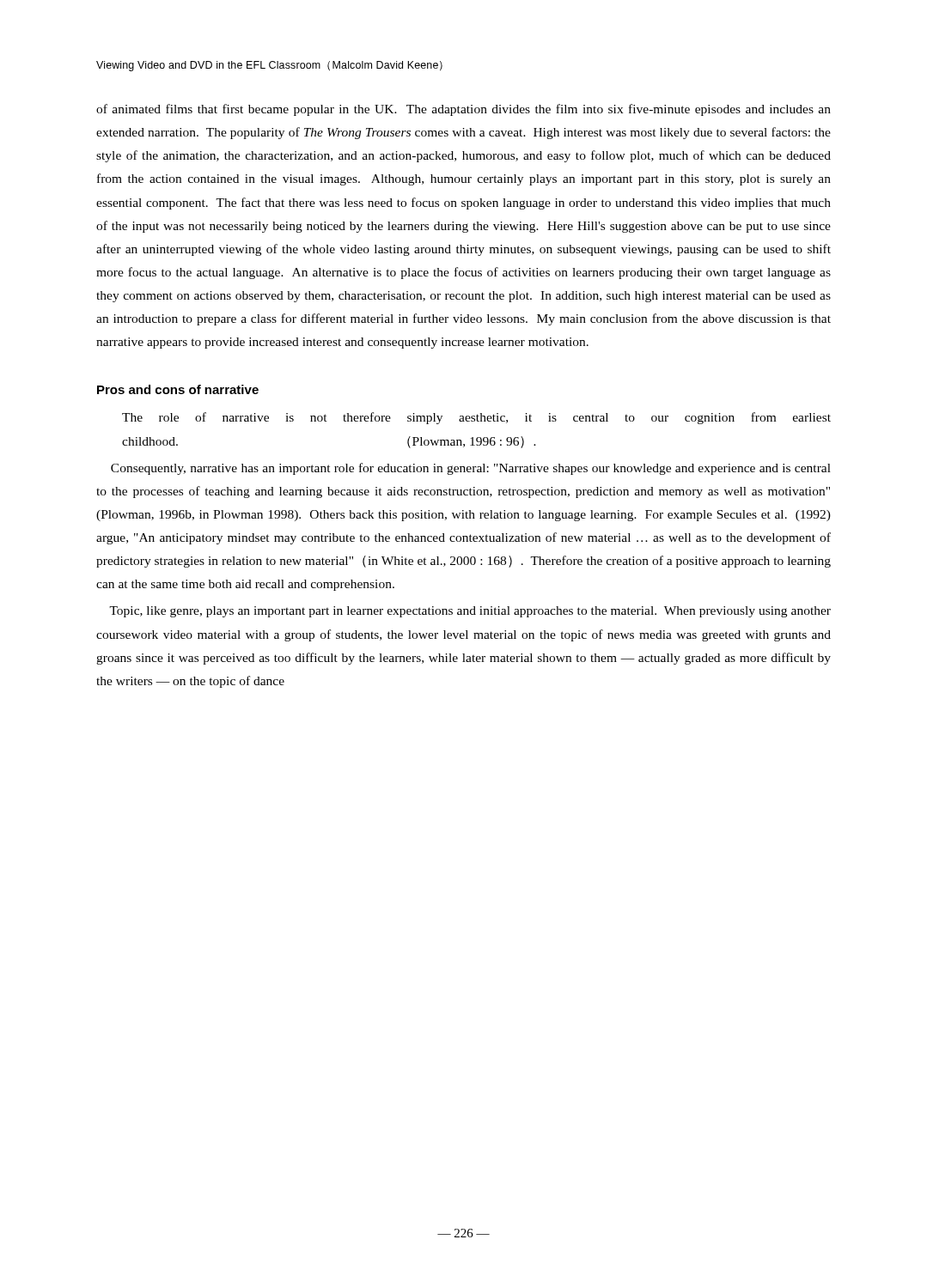This screenshot has height=1288, width=927.
Task: Click on the block starting "Consequently, narrative has an important"
Action: [464, 525]
